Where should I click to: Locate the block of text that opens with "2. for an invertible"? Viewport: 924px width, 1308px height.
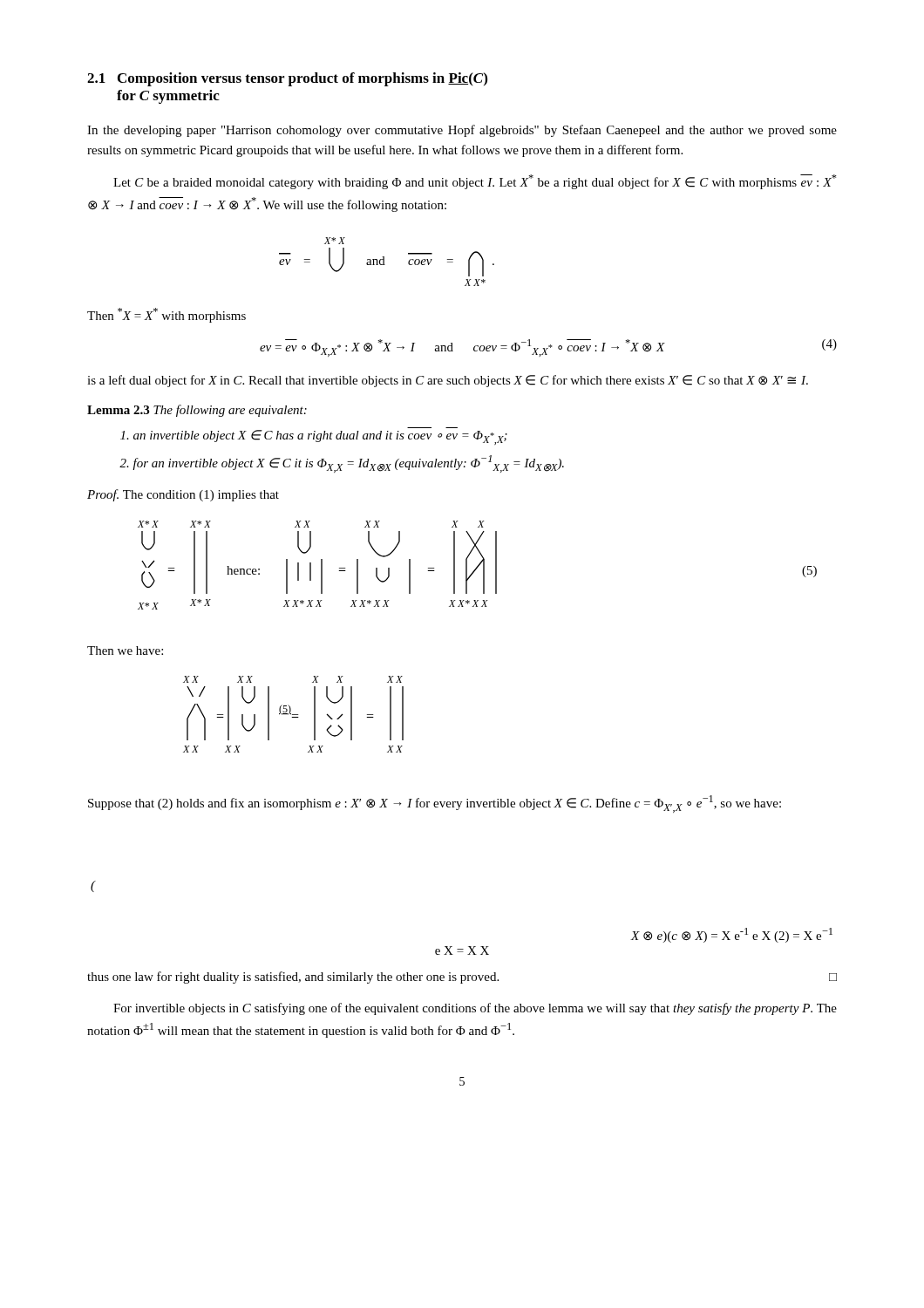478,464
